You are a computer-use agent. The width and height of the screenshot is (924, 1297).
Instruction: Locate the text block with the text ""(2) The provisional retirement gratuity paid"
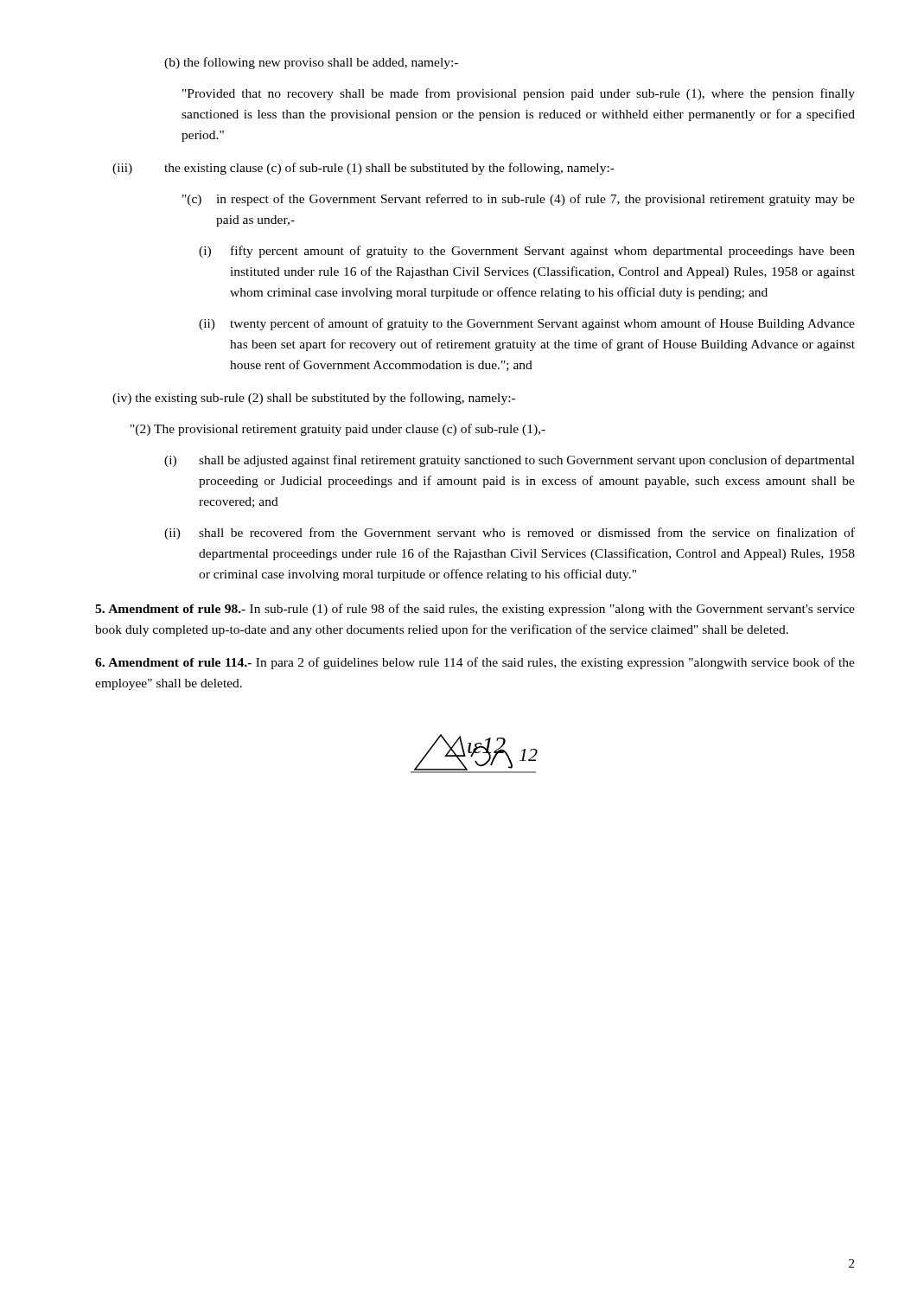point(338,429)
